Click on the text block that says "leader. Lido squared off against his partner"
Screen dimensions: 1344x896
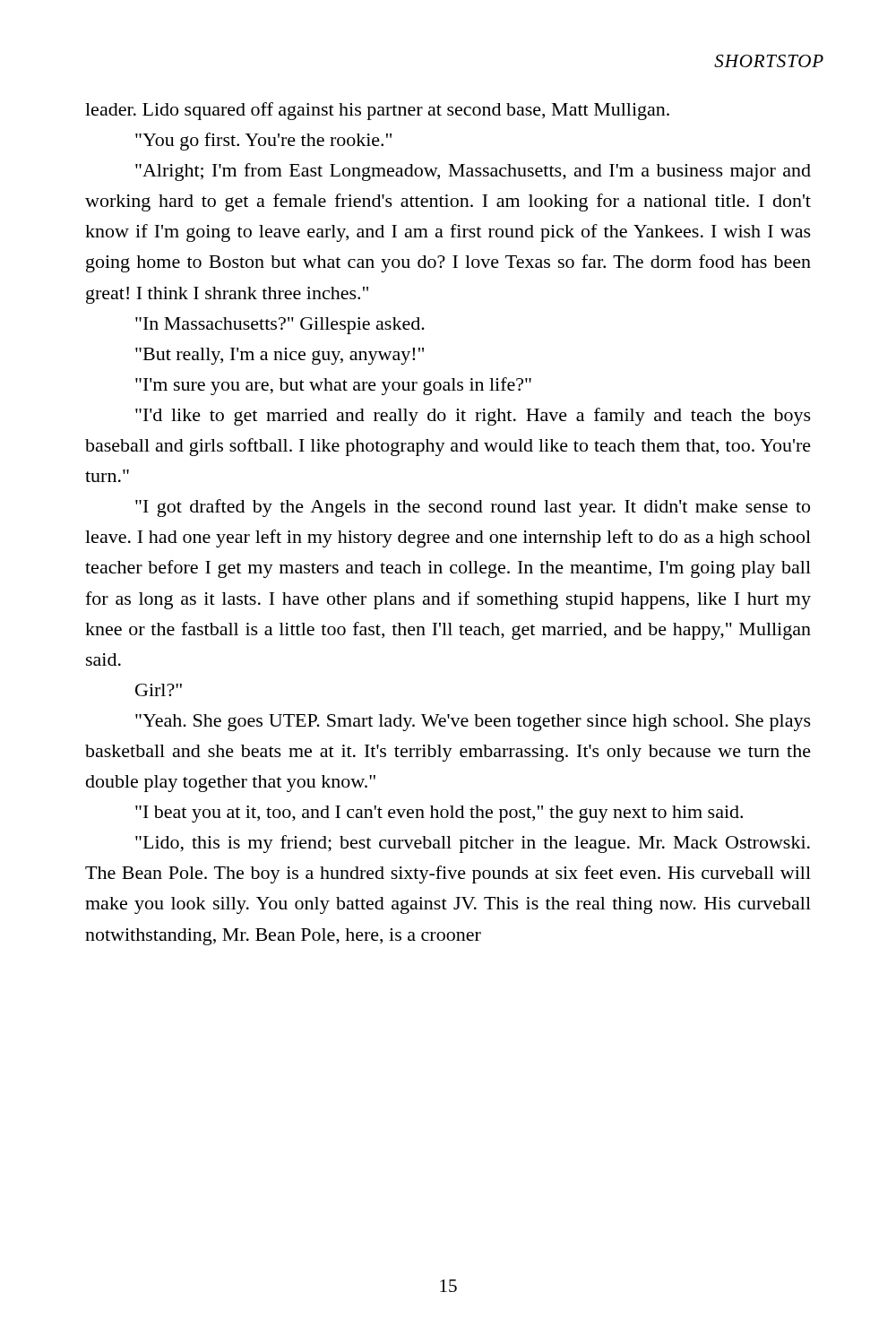tap(448, 522)
